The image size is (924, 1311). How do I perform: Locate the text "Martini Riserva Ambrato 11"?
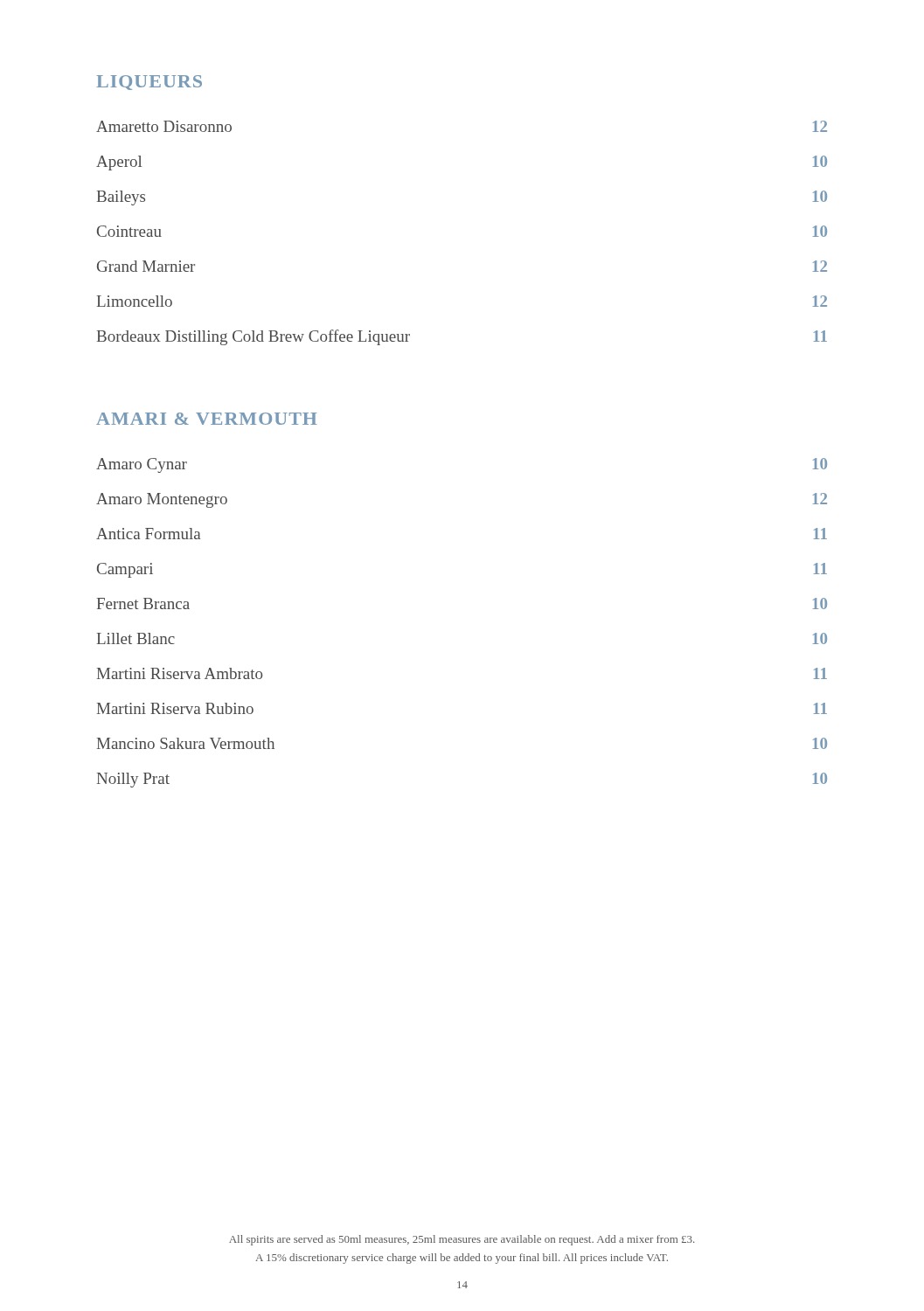coord(177,673)
